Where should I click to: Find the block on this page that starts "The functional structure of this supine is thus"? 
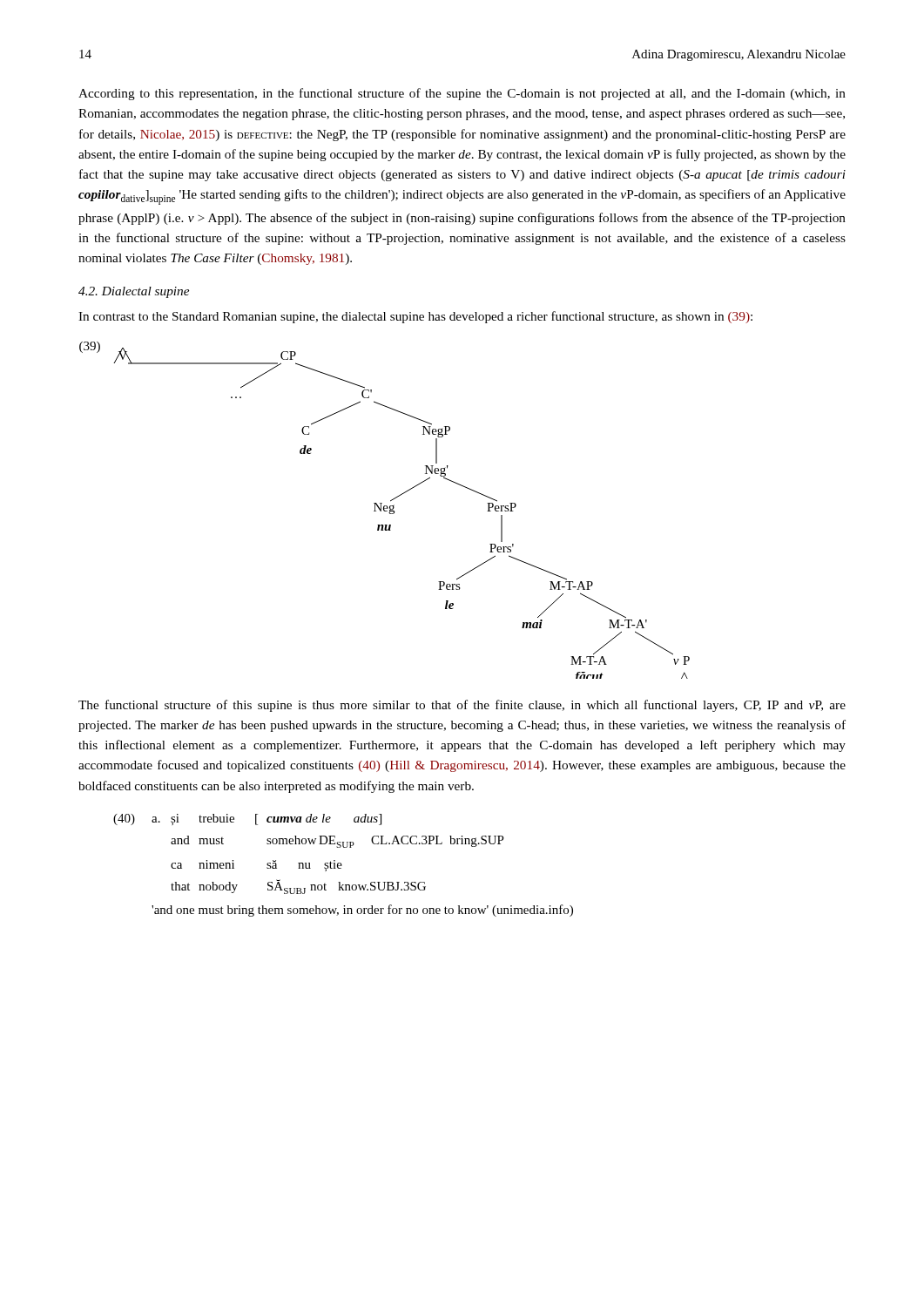pos(462,745)
